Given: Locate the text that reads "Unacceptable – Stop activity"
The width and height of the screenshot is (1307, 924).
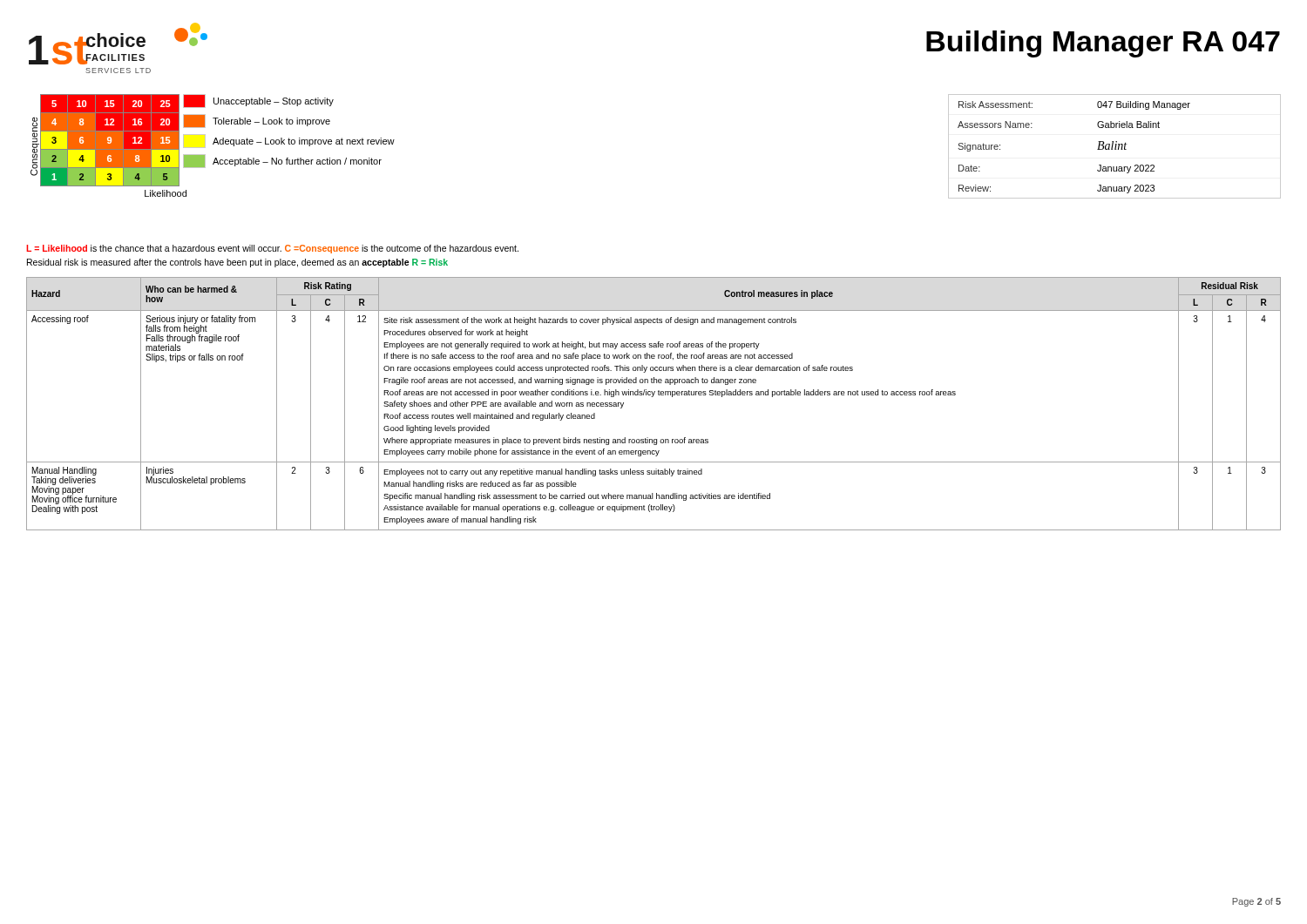Looking at the screenshot, I should (x=258, y=101).
